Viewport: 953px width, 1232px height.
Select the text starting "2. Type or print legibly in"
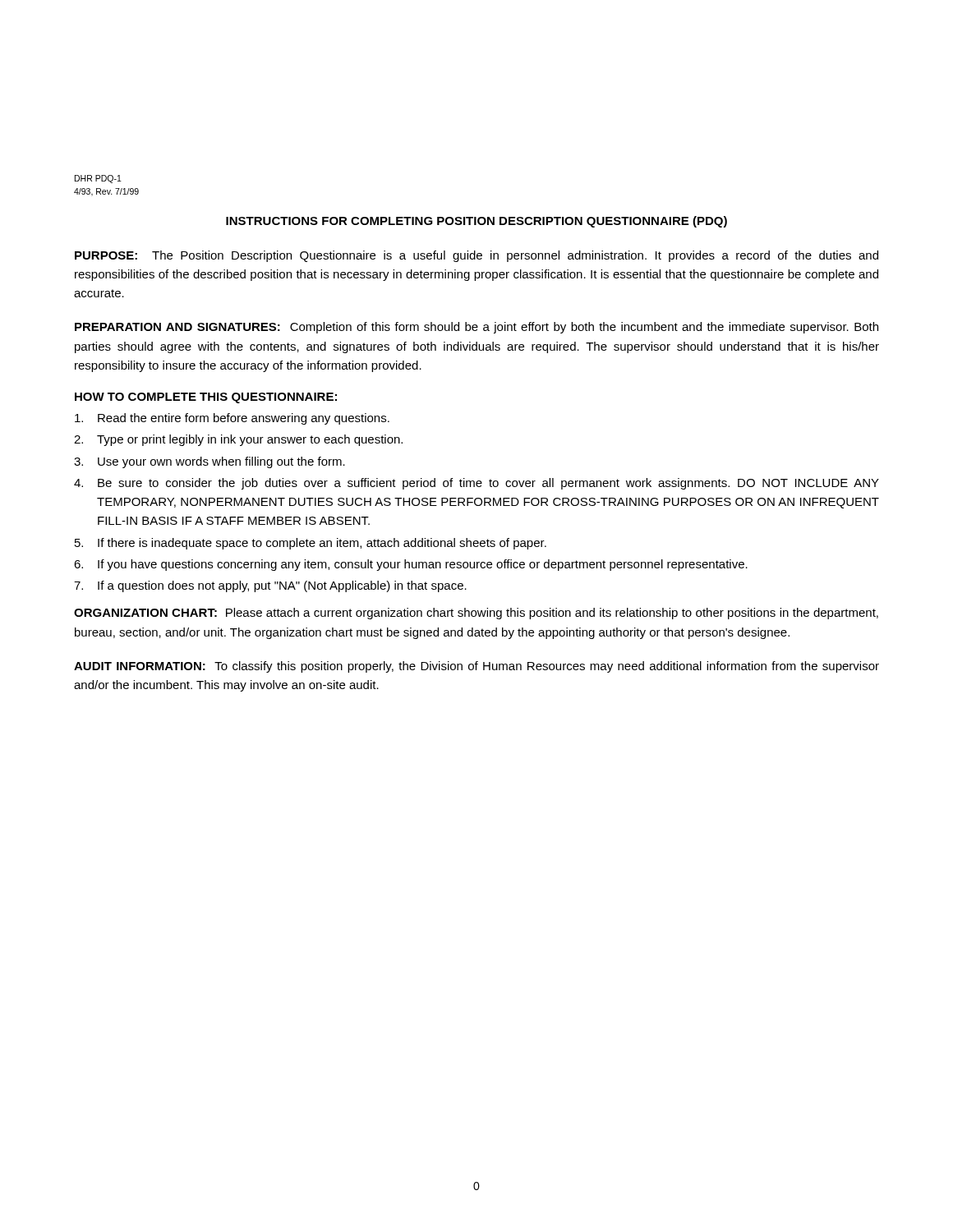click(x=238, y=440)
